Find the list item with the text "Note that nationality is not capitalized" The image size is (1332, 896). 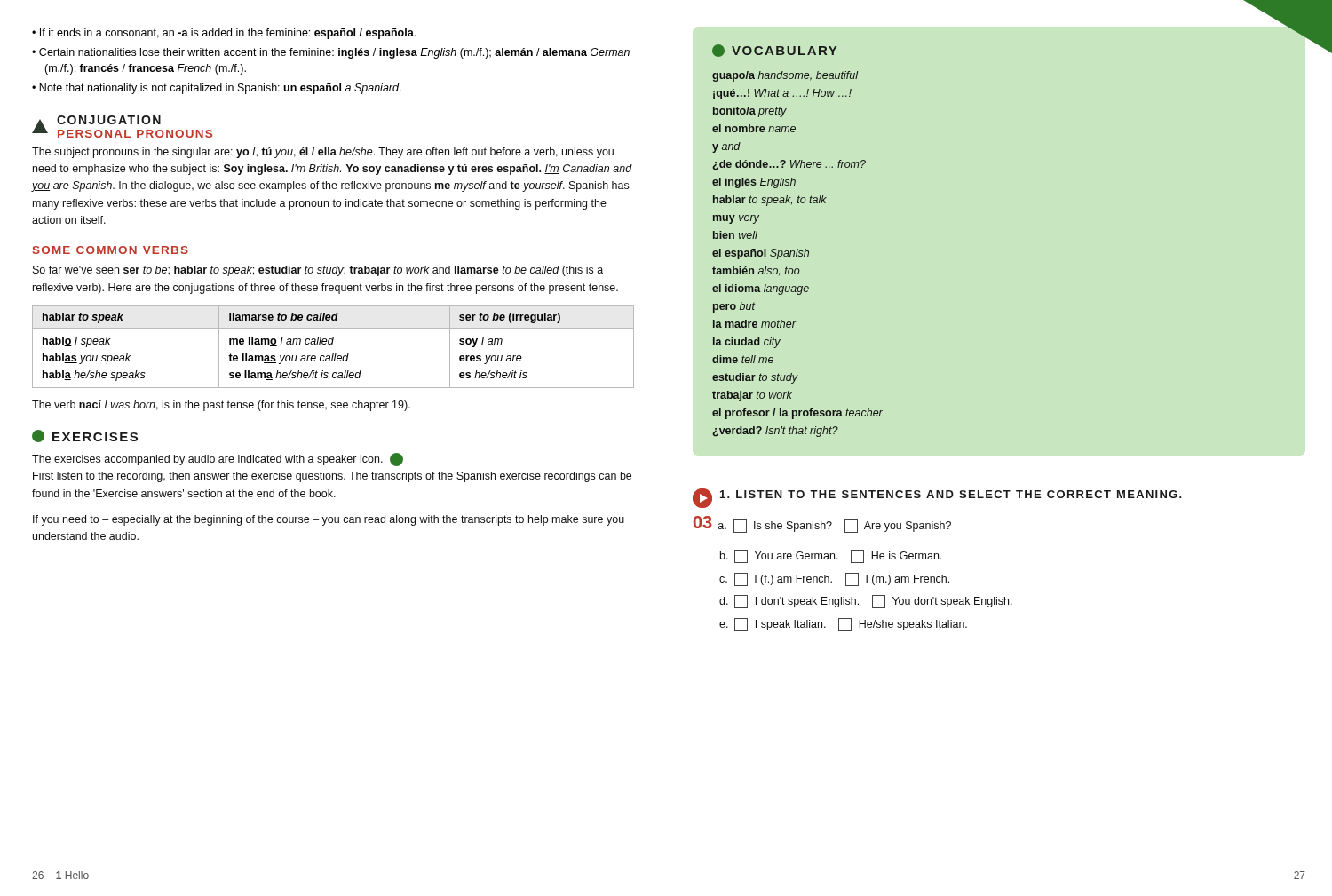(220, 88)
